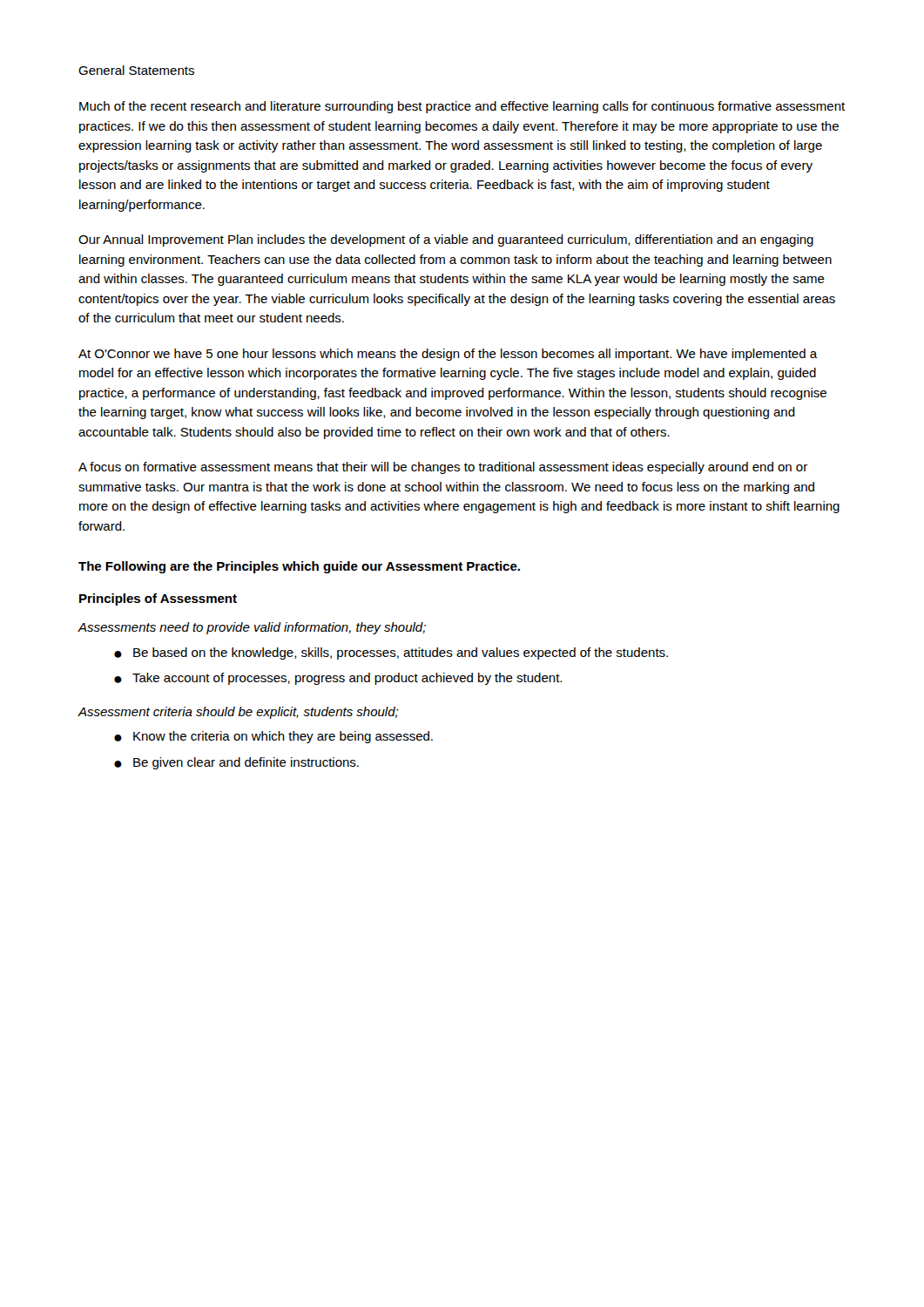The width and height of the screenshot is (924, 1307).
Task: Where is the passage that starts "A focus on"?
Action: [x=459, y=496]
